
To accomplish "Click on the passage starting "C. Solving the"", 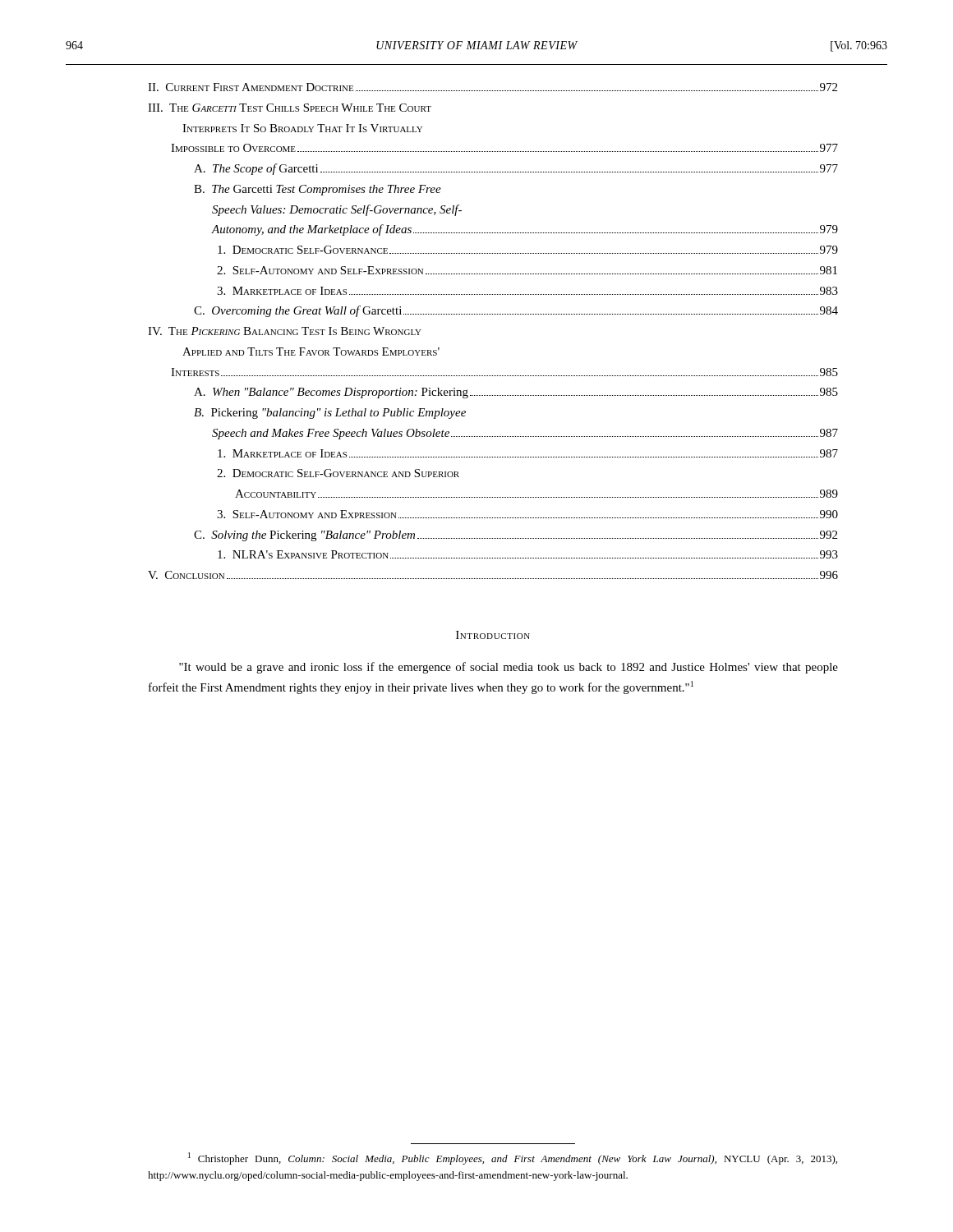I will point(516,535).
